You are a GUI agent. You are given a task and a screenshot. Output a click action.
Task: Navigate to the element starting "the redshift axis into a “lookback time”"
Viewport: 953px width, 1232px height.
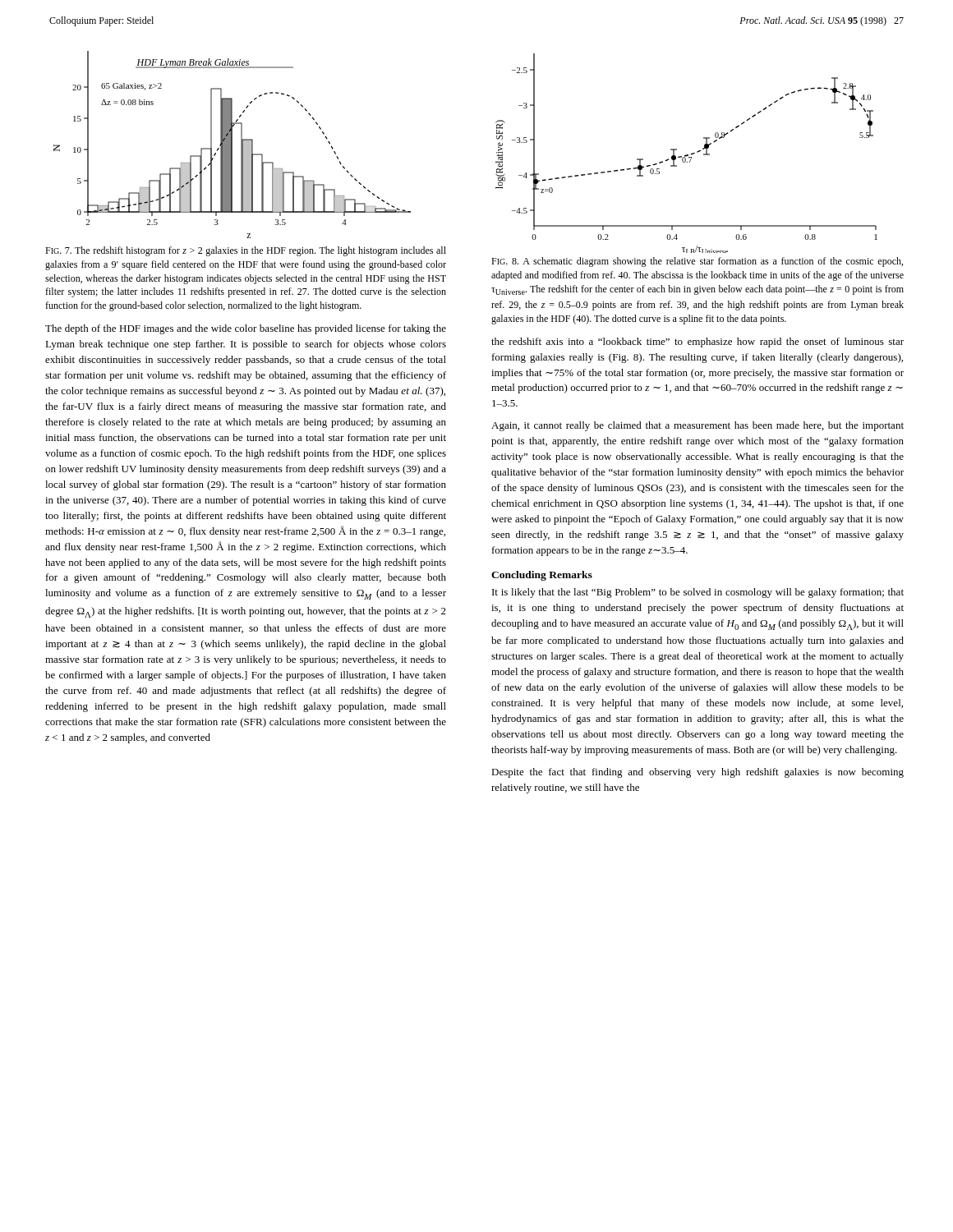(x=698, y=372)
